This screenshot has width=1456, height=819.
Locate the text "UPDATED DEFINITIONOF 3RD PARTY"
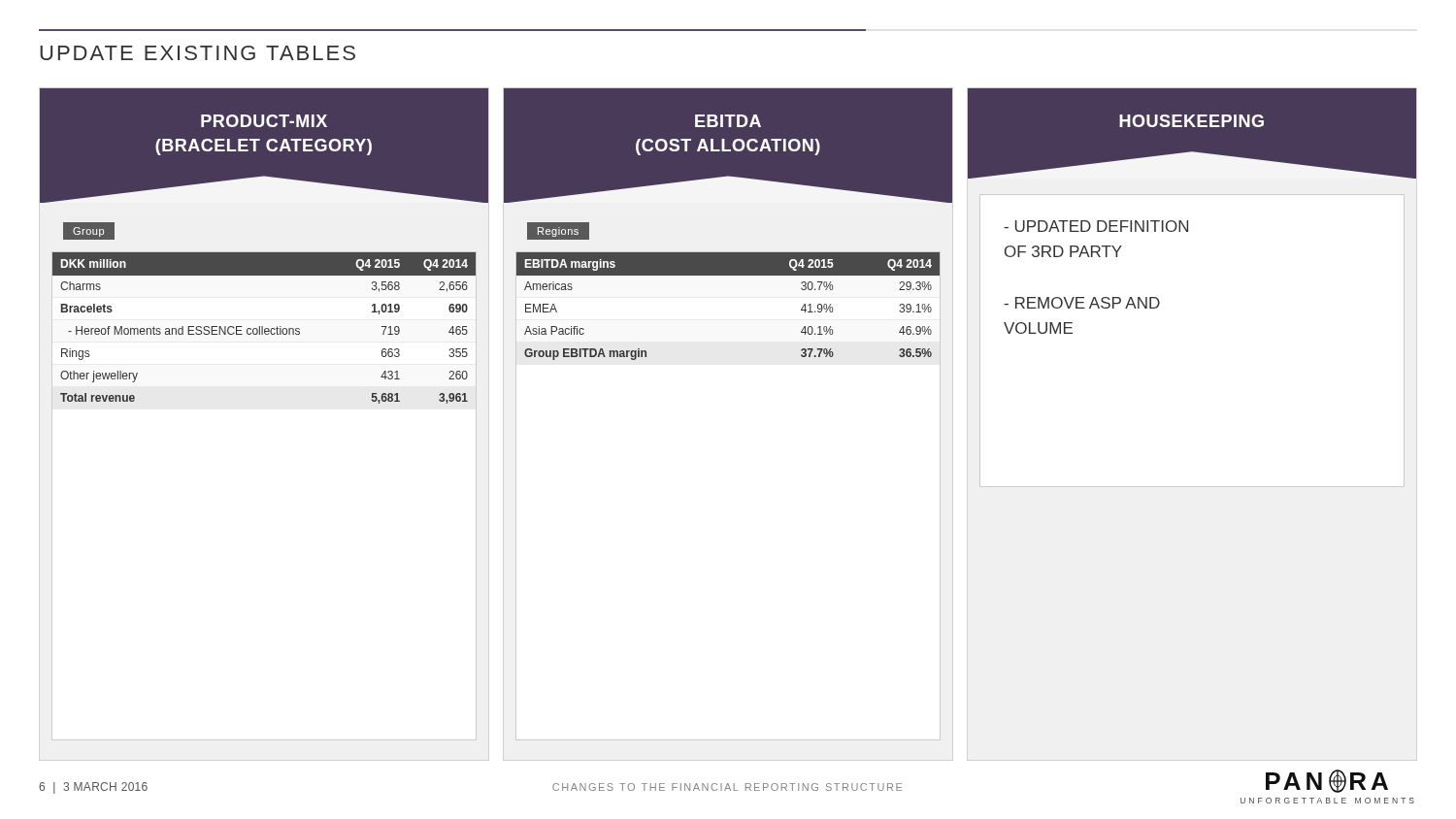[x=1097, y=239]
